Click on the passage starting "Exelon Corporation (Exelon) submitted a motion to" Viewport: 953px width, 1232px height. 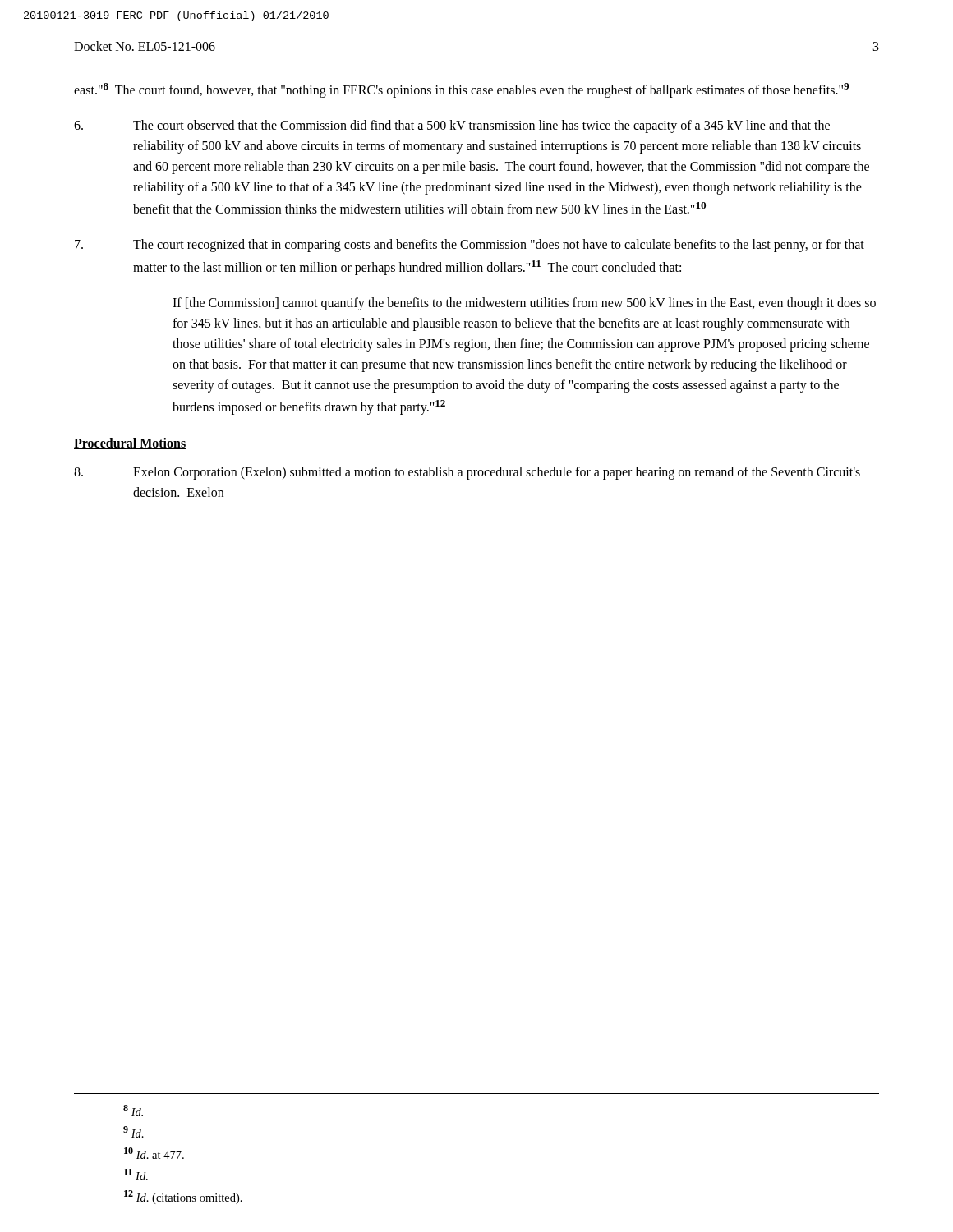pyautogui.click(x=476, y=483)
